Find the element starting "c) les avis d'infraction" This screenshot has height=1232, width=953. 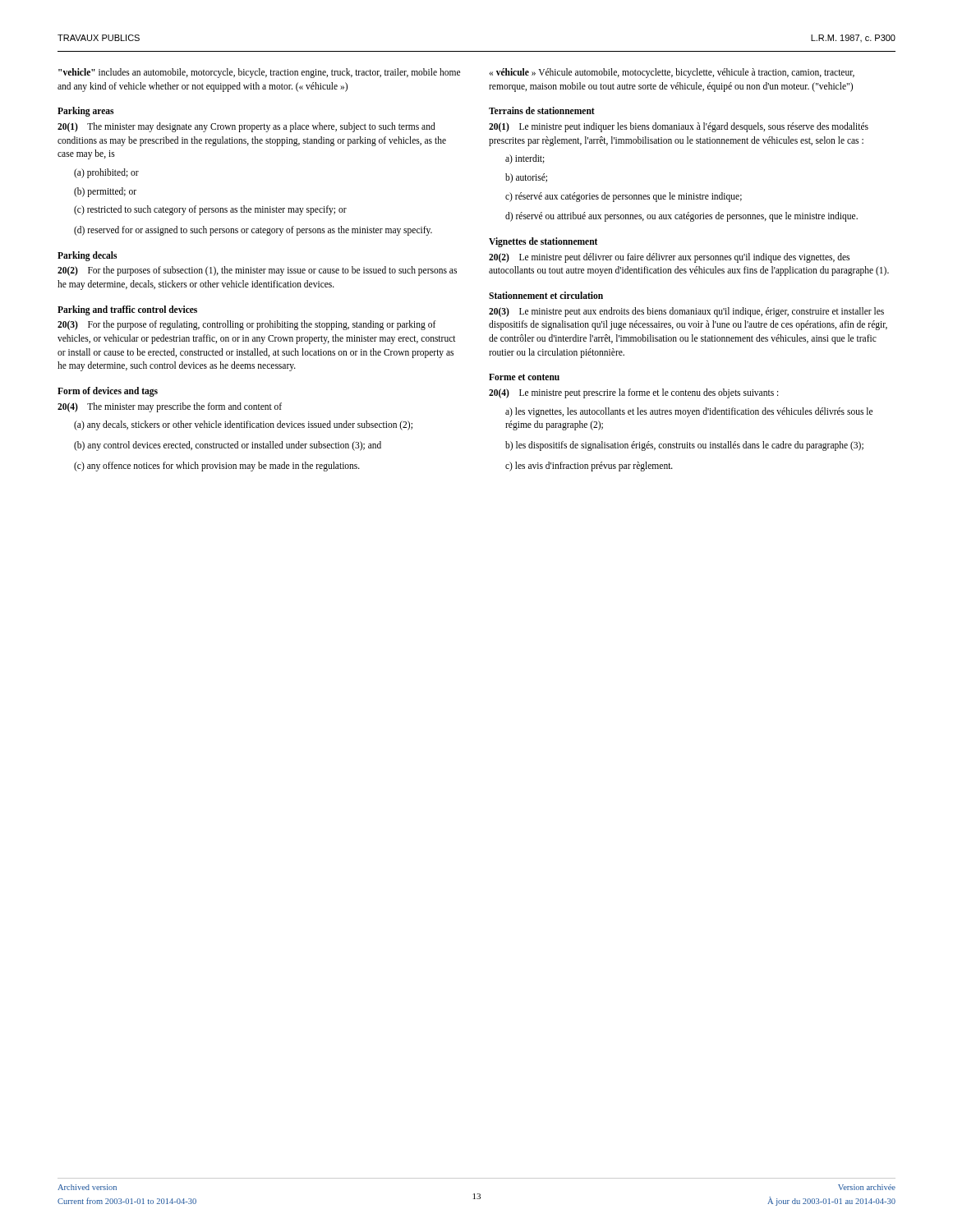(589, 466)
